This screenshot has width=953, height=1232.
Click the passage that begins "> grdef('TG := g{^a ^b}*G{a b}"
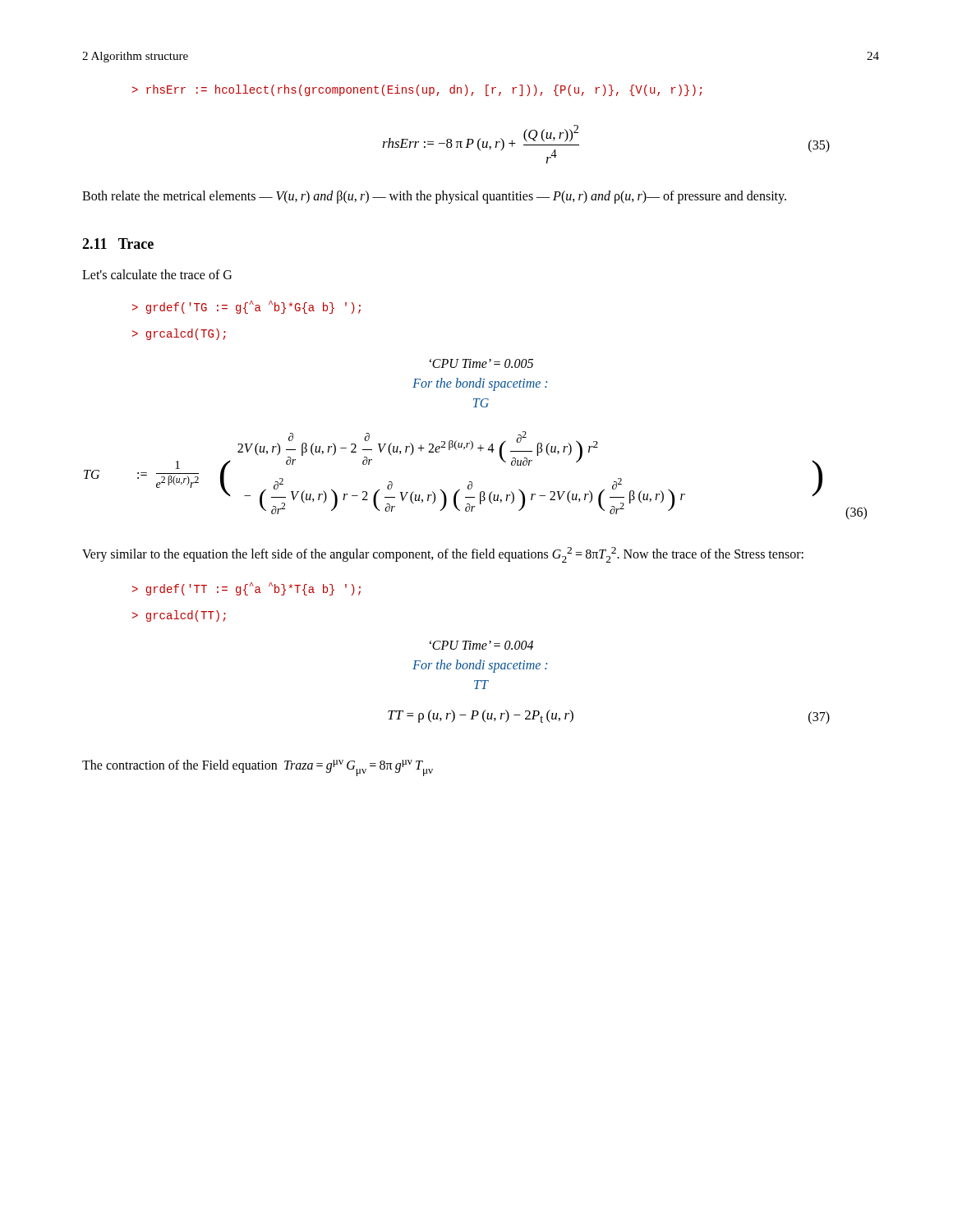(247, 307)
